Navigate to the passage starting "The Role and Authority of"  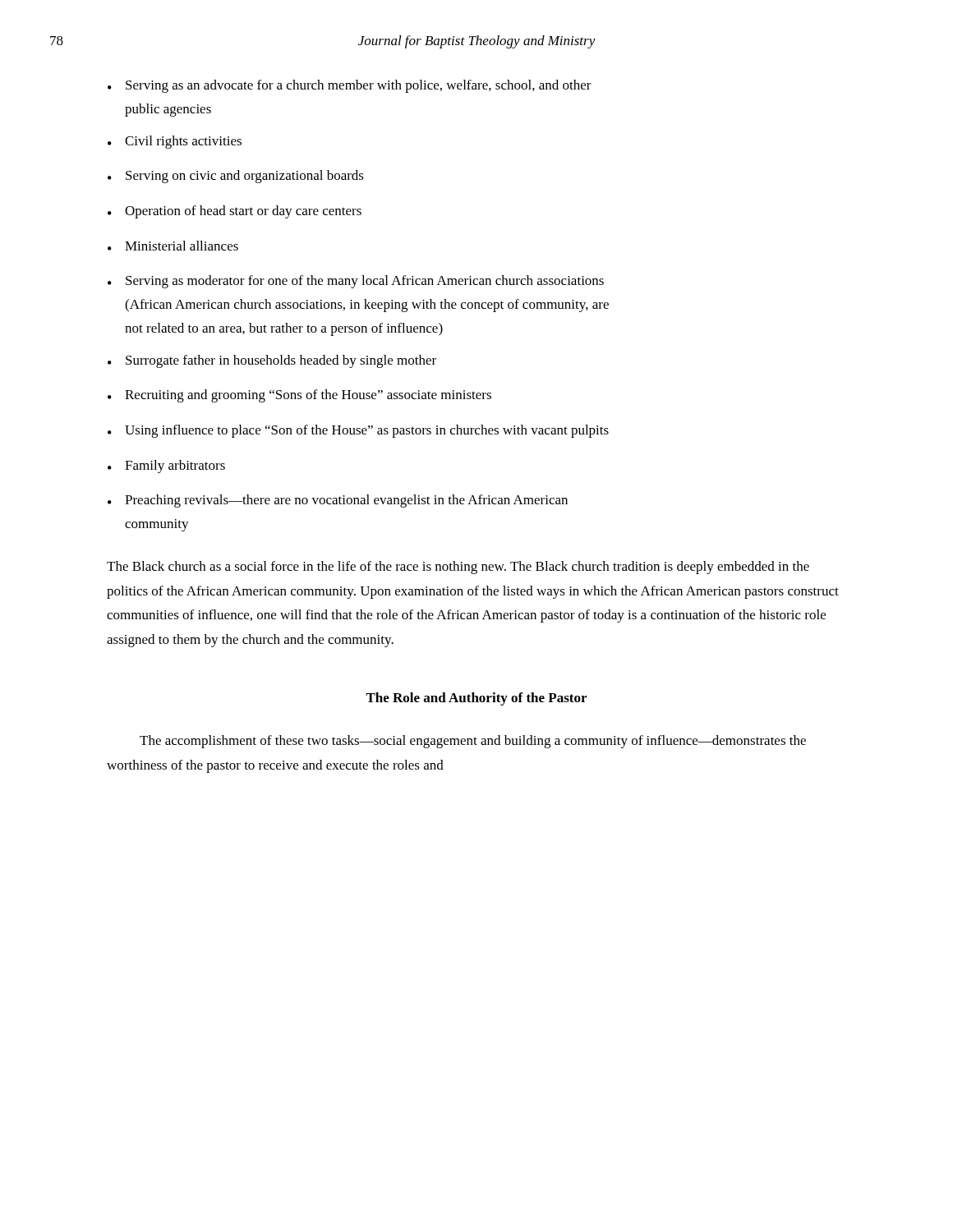click(x=476, y=698)
